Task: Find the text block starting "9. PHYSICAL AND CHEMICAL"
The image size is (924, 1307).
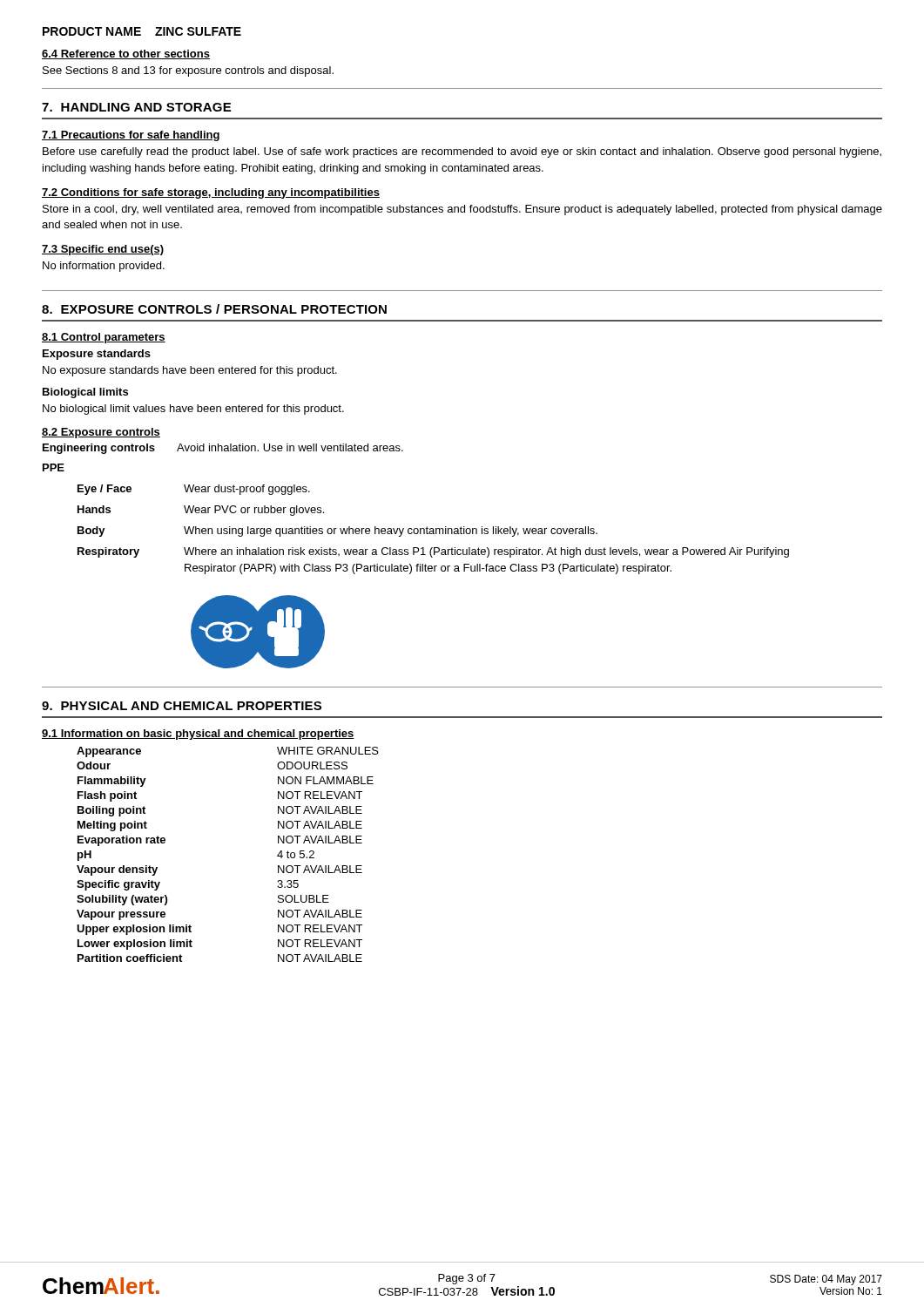Action: click(x=182, y=705)
